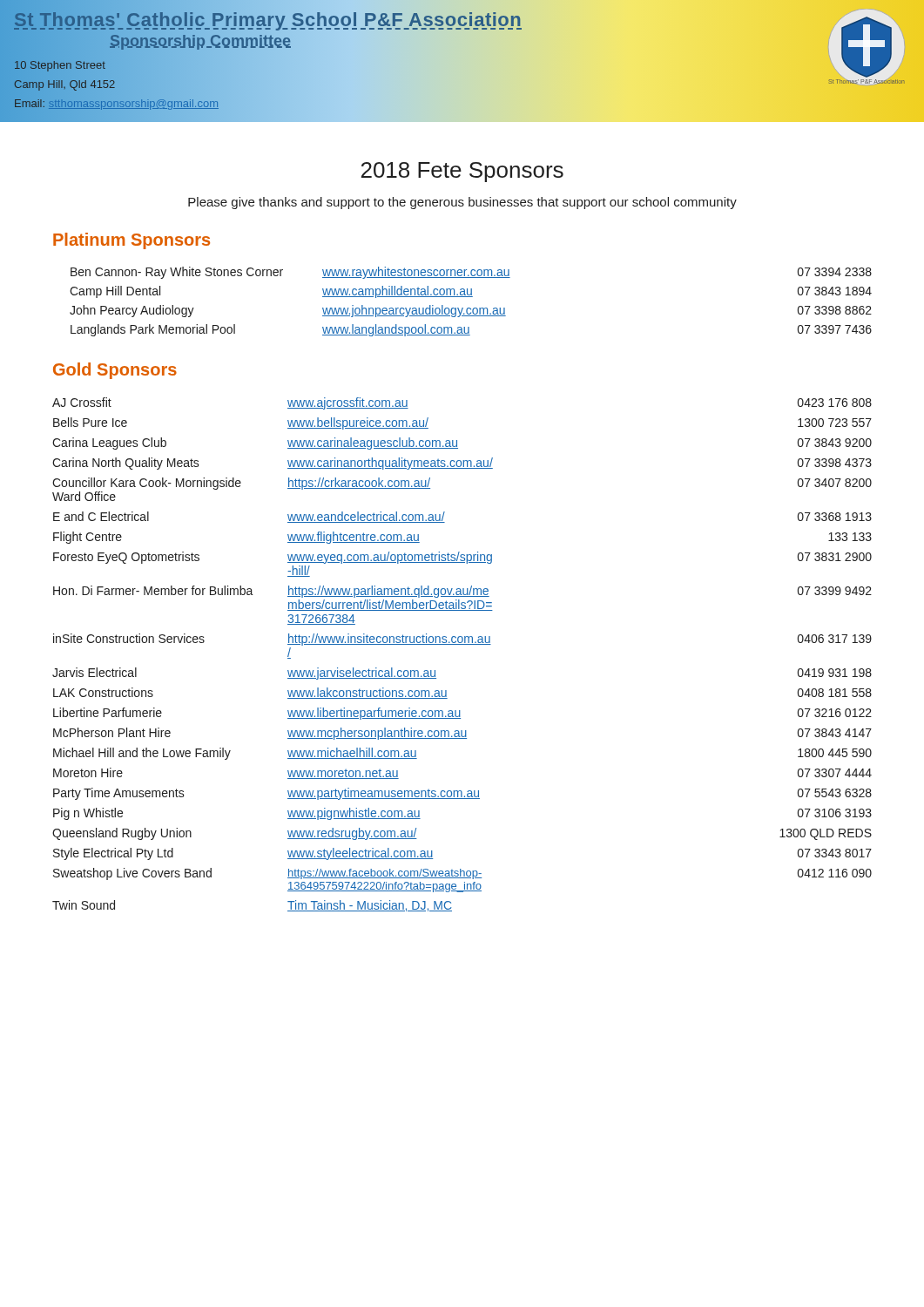Locate the text "Platinum Sponsors"
This screenshot has height=1307, width=924.
click(132, 240)
